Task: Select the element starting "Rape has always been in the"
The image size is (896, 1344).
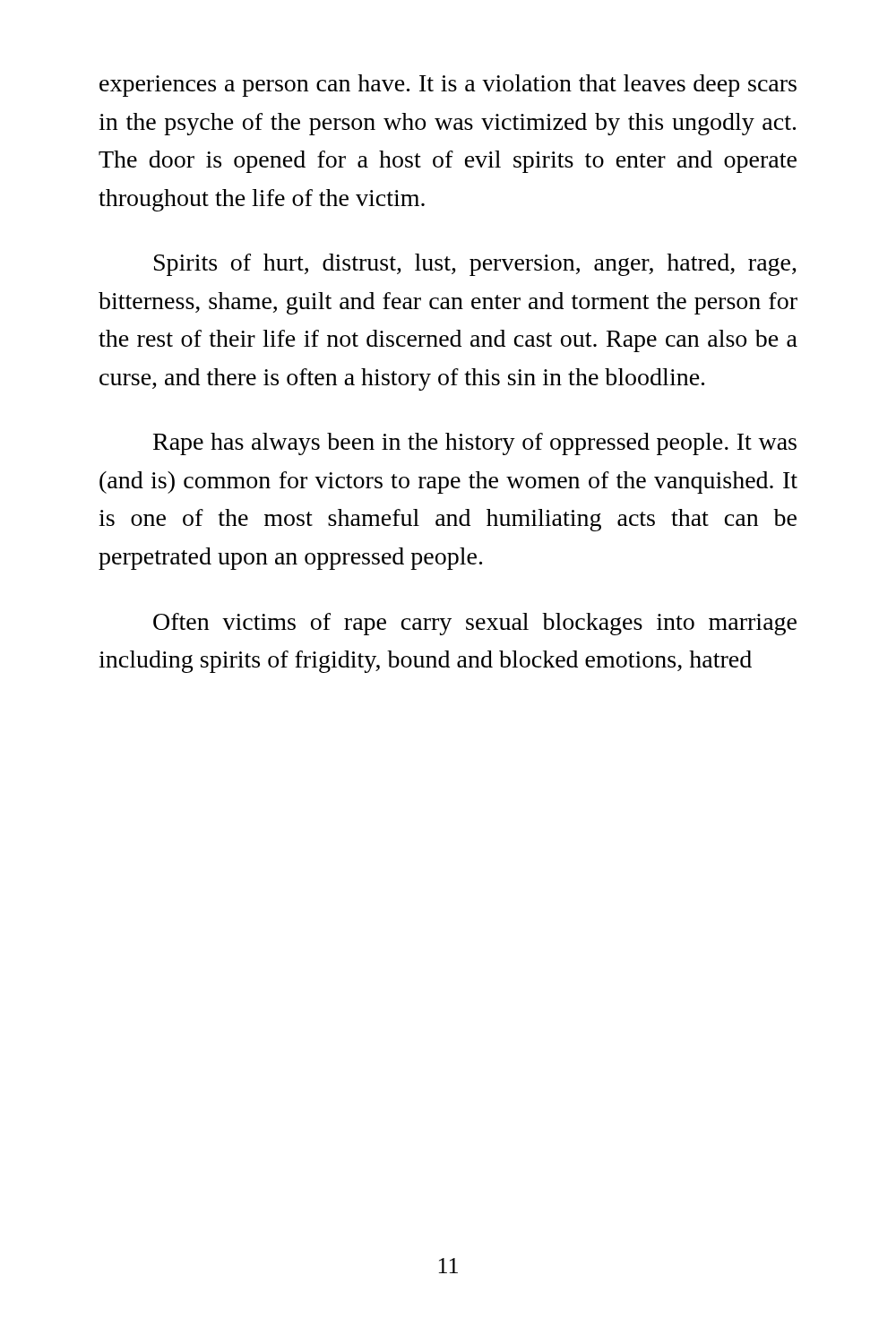Action: 448,499
